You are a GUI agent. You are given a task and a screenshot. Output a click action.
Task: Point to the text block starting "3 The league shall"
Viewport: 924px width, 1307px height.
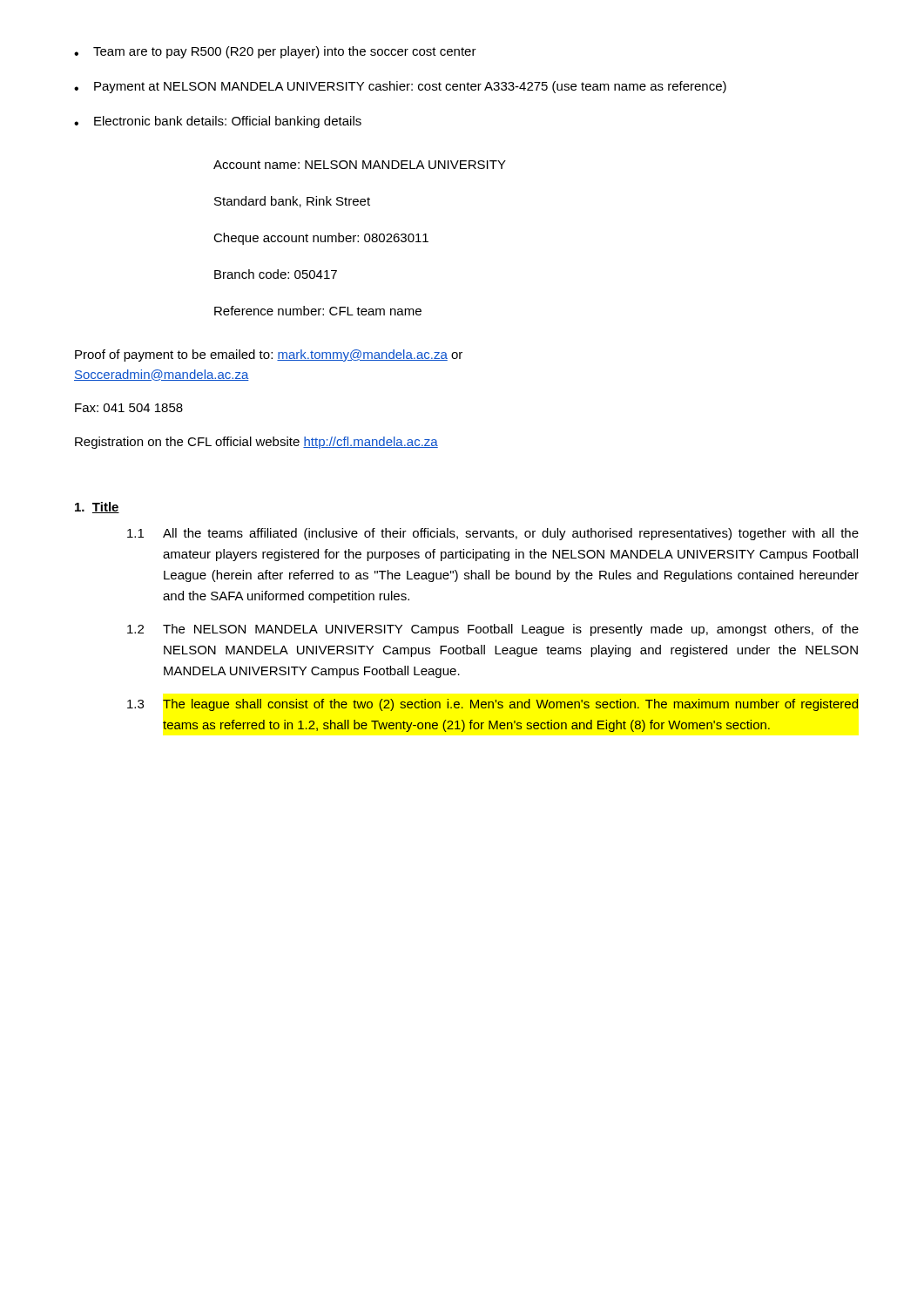492,715
